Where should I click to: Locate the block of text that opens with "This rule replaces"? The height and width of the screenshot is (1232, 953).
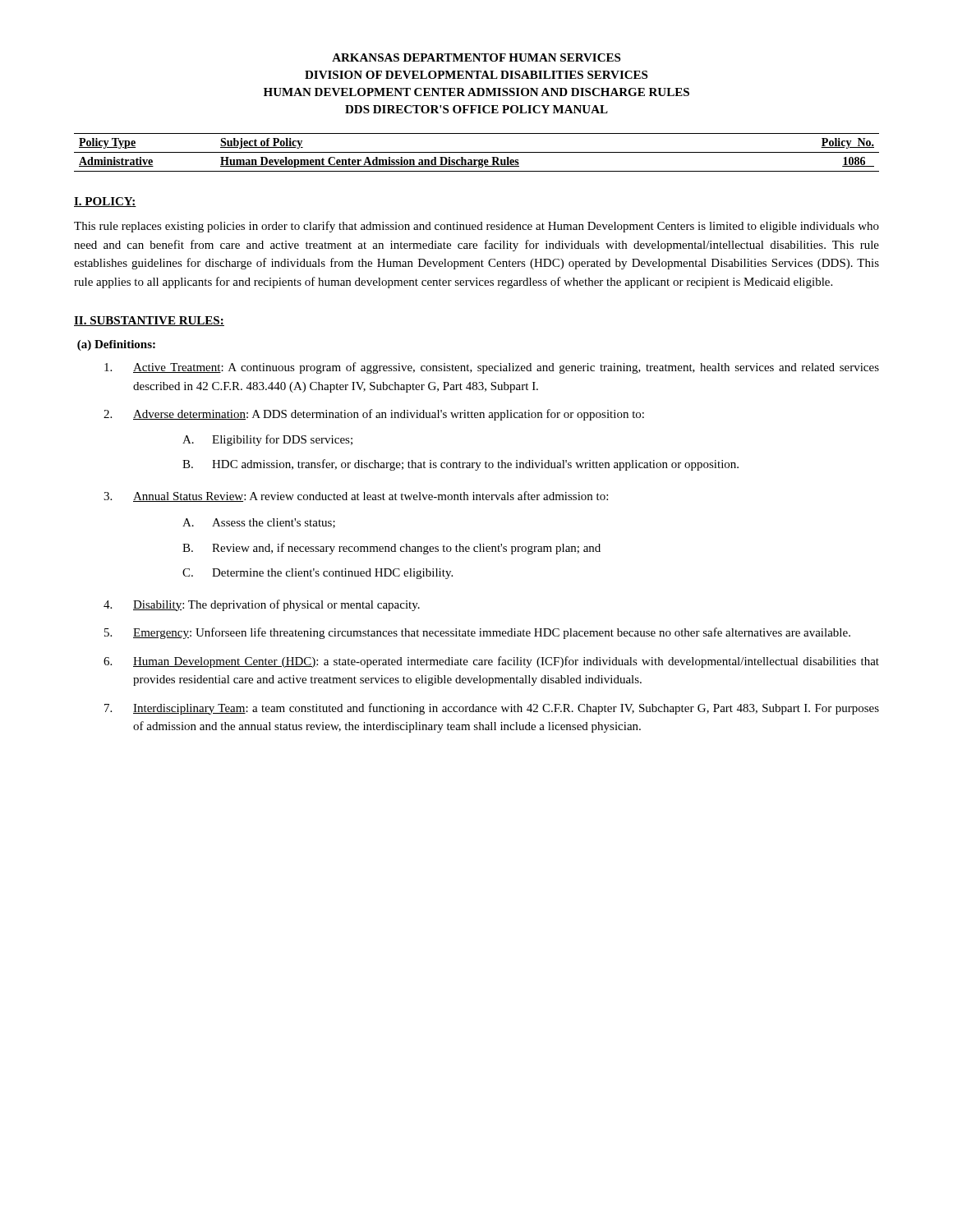tap(476, 254)
